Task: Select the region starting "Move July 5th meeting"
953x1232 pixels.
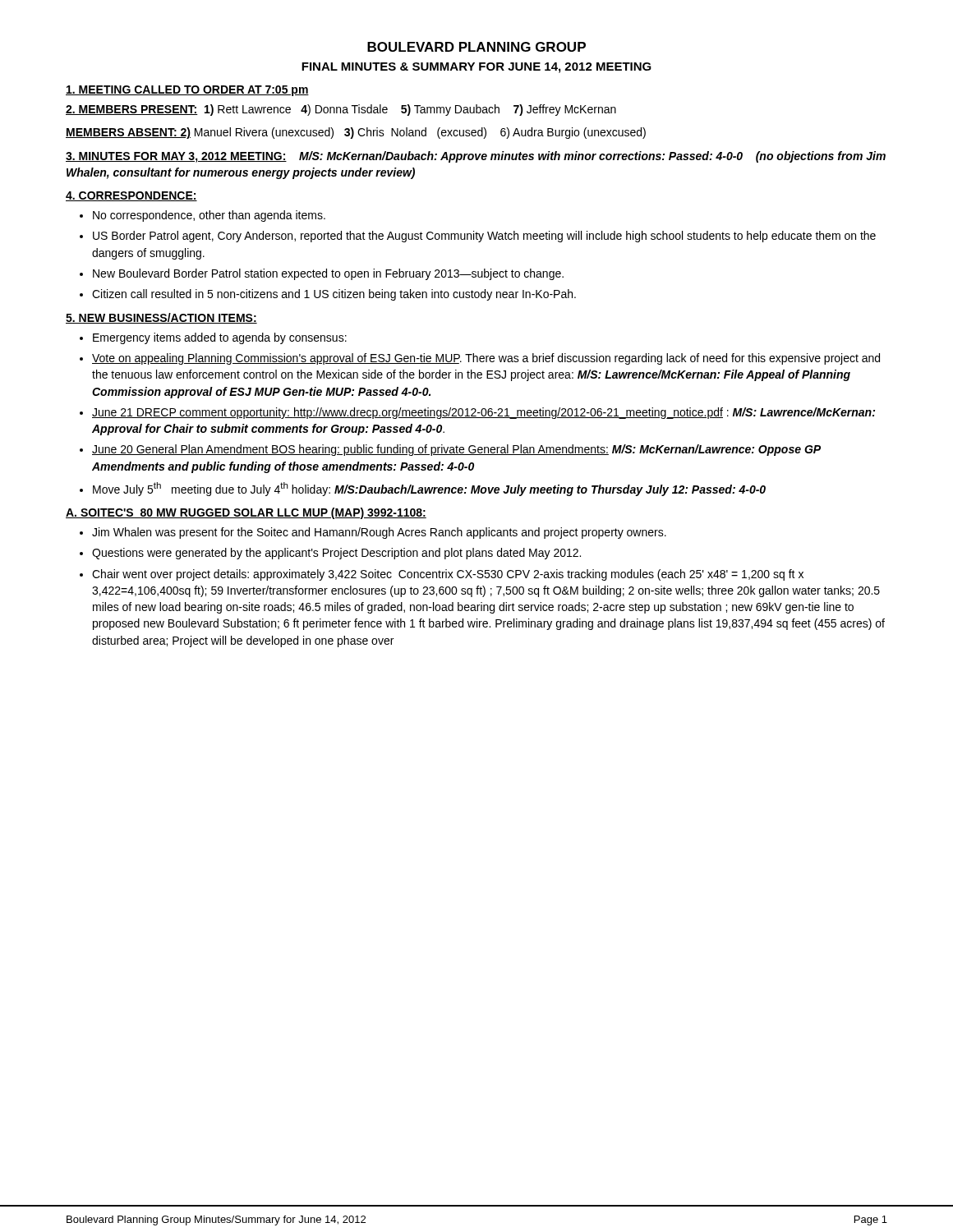Action: pyautogui.click(x=429, y=488)
